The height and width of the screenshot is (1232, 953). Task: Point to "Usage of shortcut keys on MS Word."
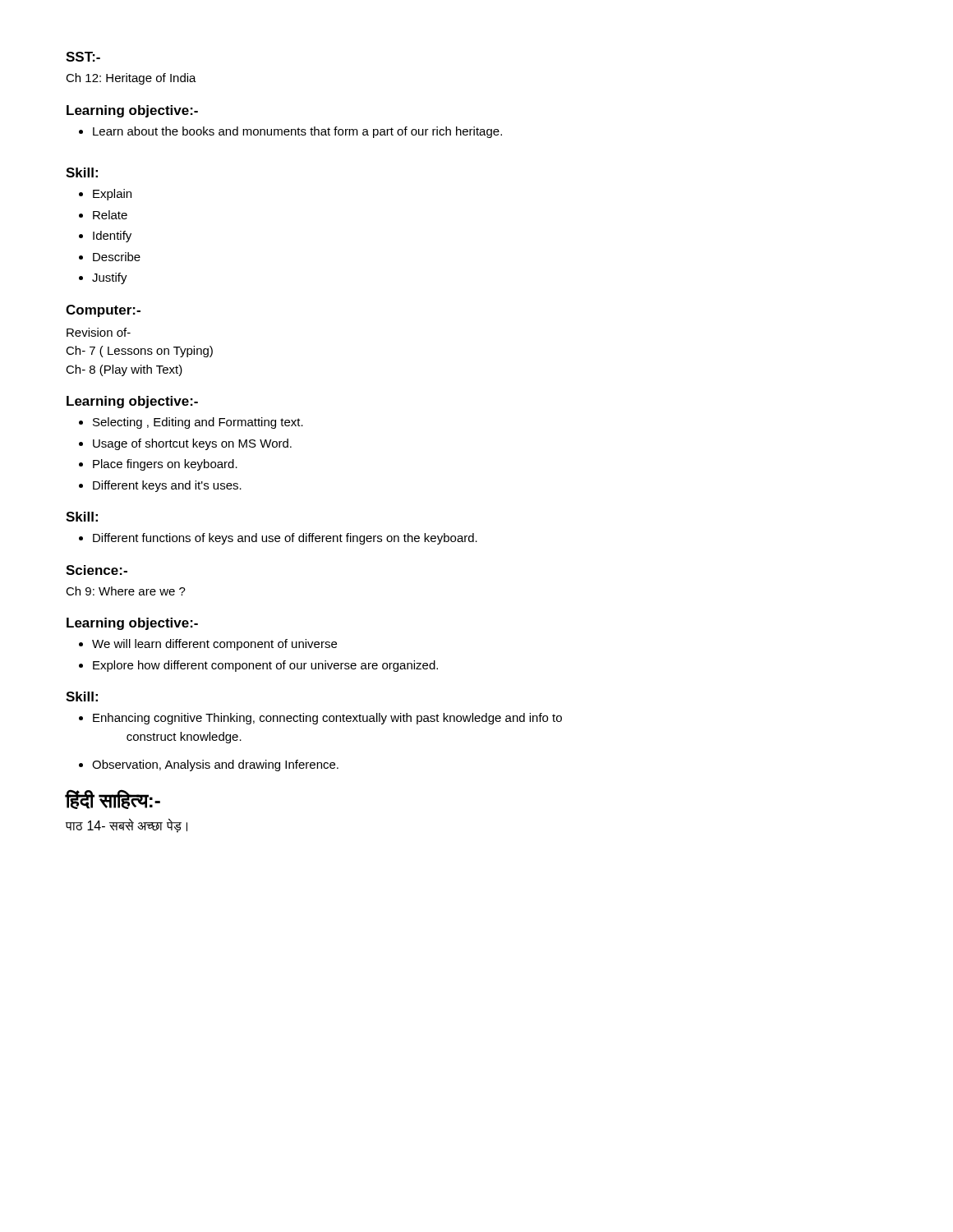192,443
